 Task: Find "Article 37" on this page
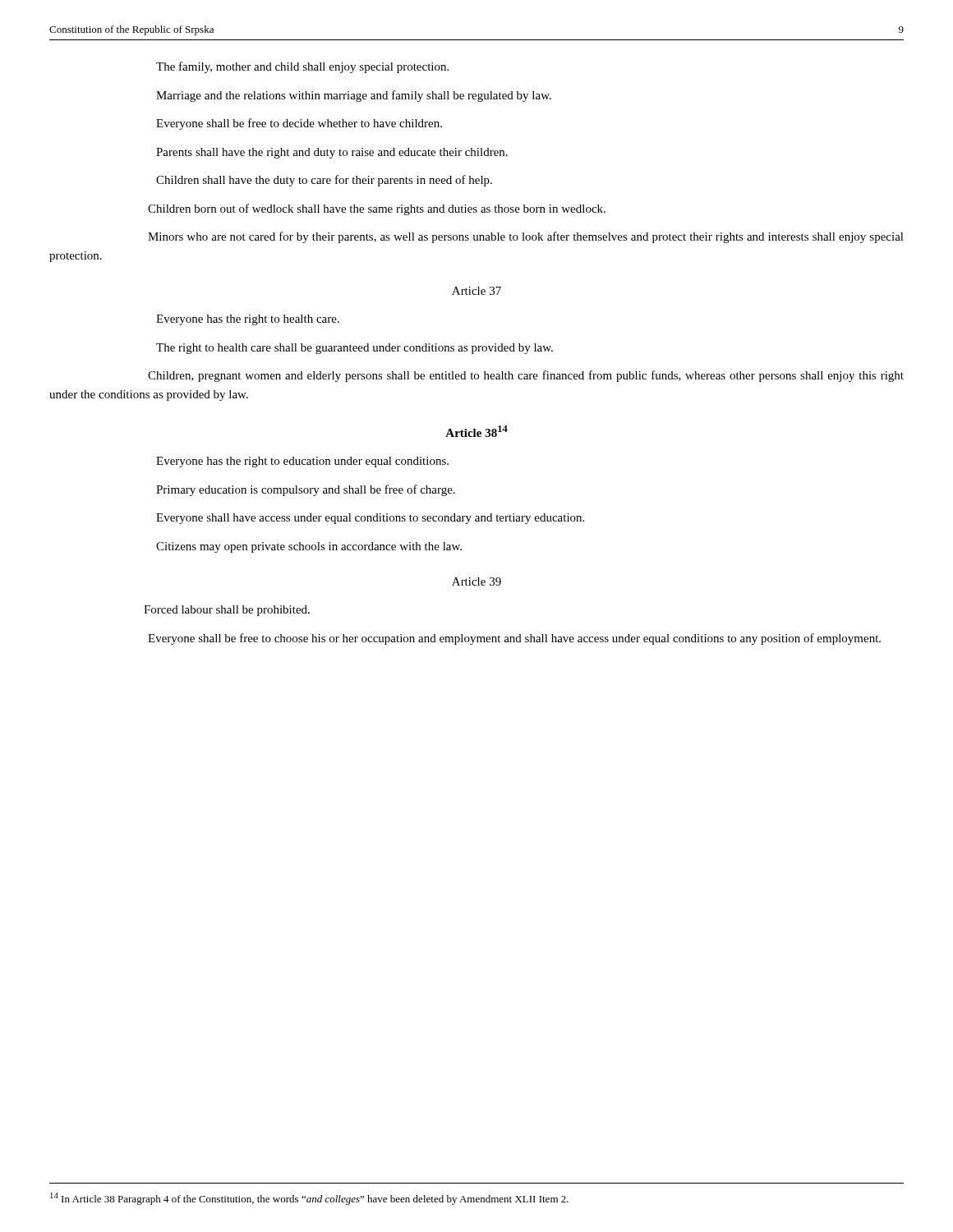click(476, 291)
